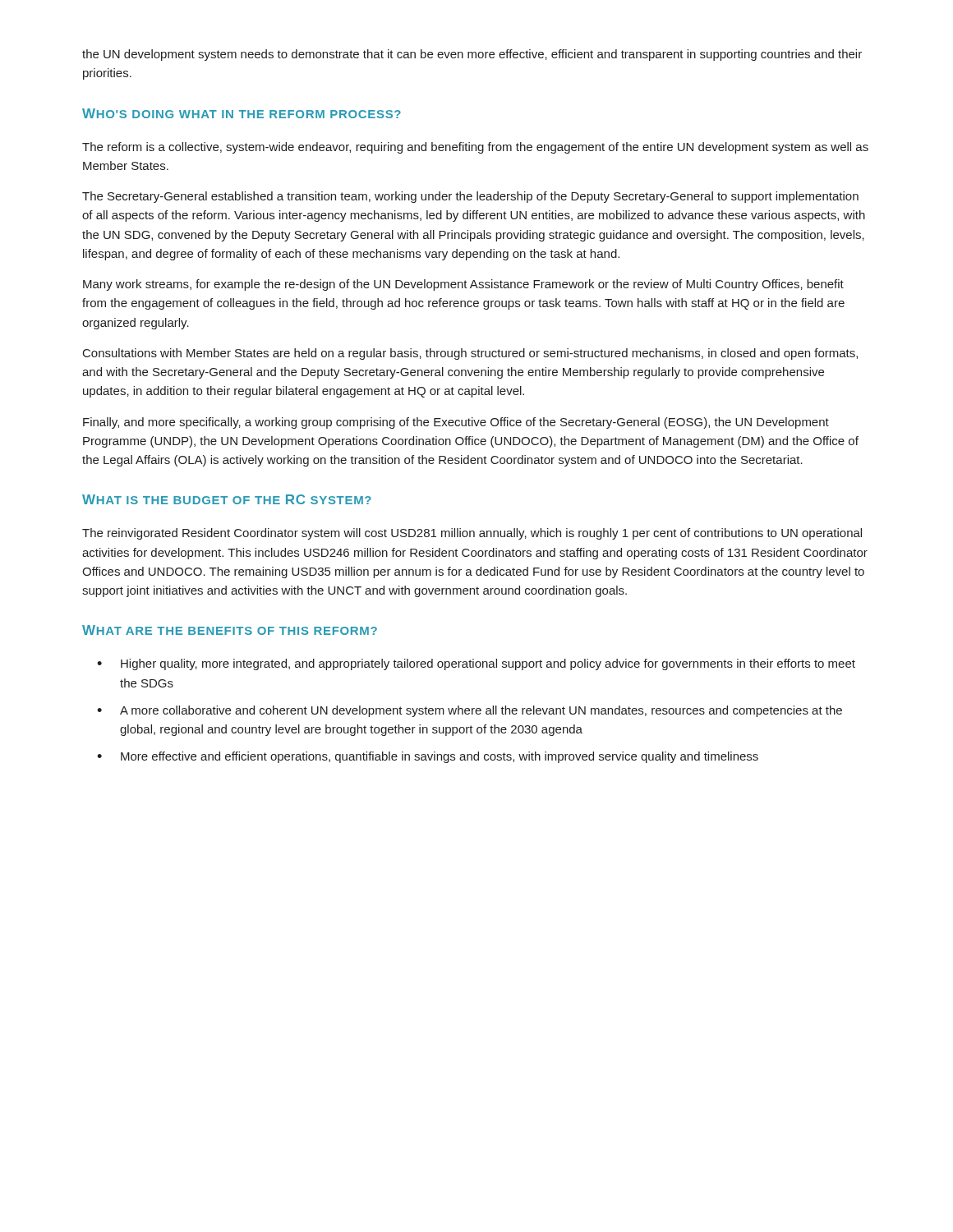Locate the section header that says "WHO'S DOING WHAT IN THE REFORM"
The image size is (953, 1232).
coord(242,113)
